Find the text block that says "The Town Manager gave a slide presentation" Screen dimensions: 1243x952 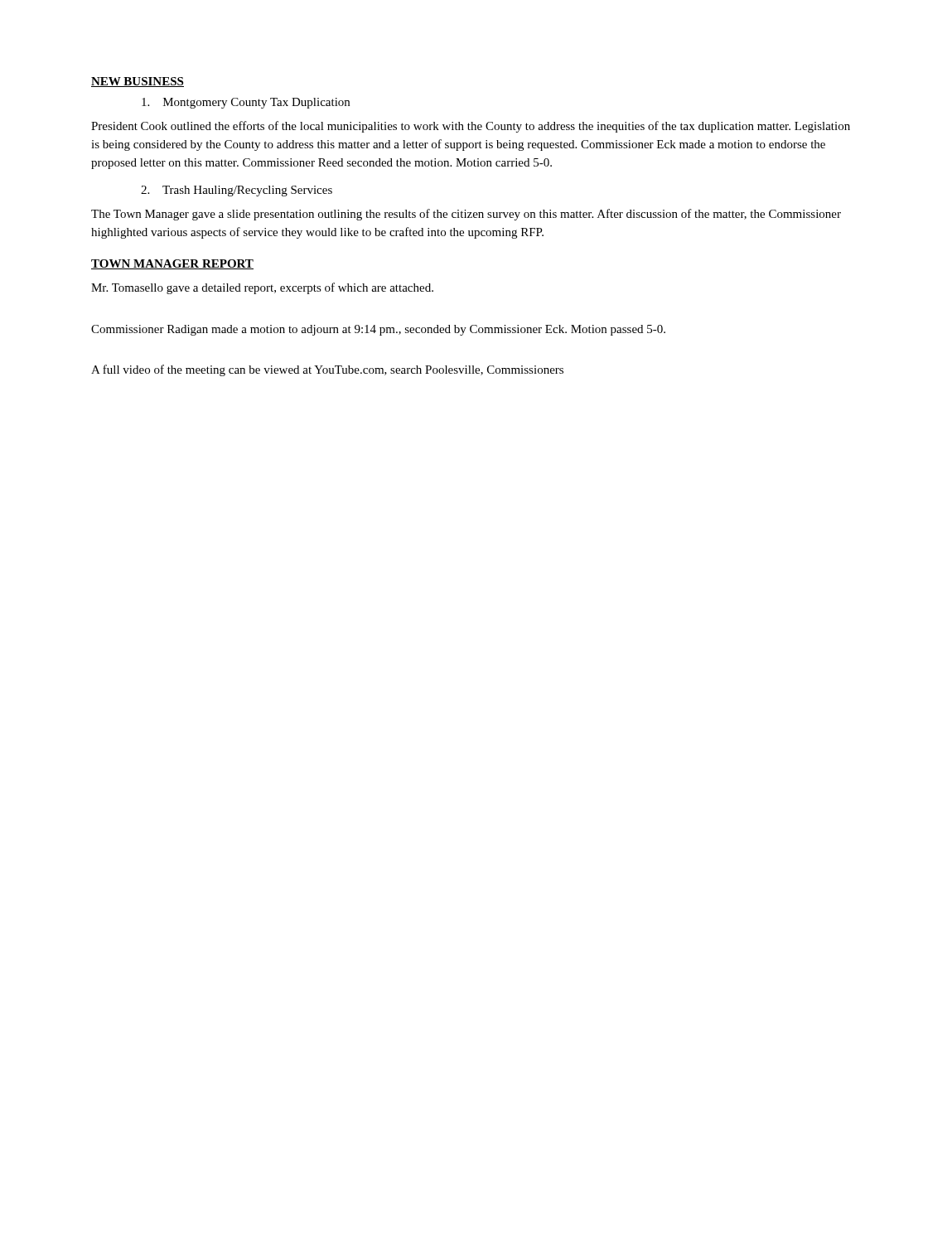click(466, 223)
